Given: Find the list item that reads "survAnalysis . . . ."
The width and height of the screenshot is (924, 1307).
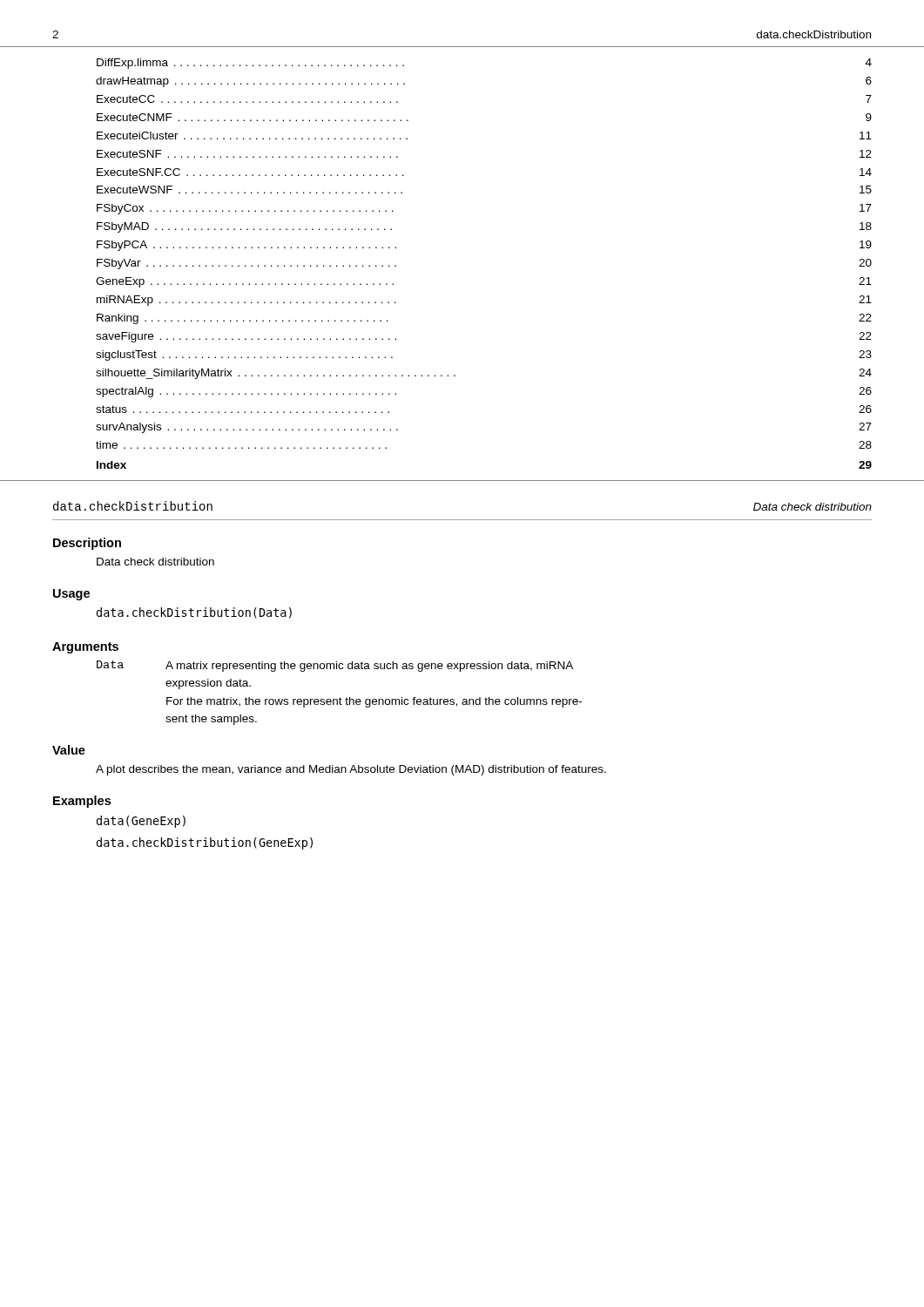Looking at the screenshot, I should coord(120,427).
